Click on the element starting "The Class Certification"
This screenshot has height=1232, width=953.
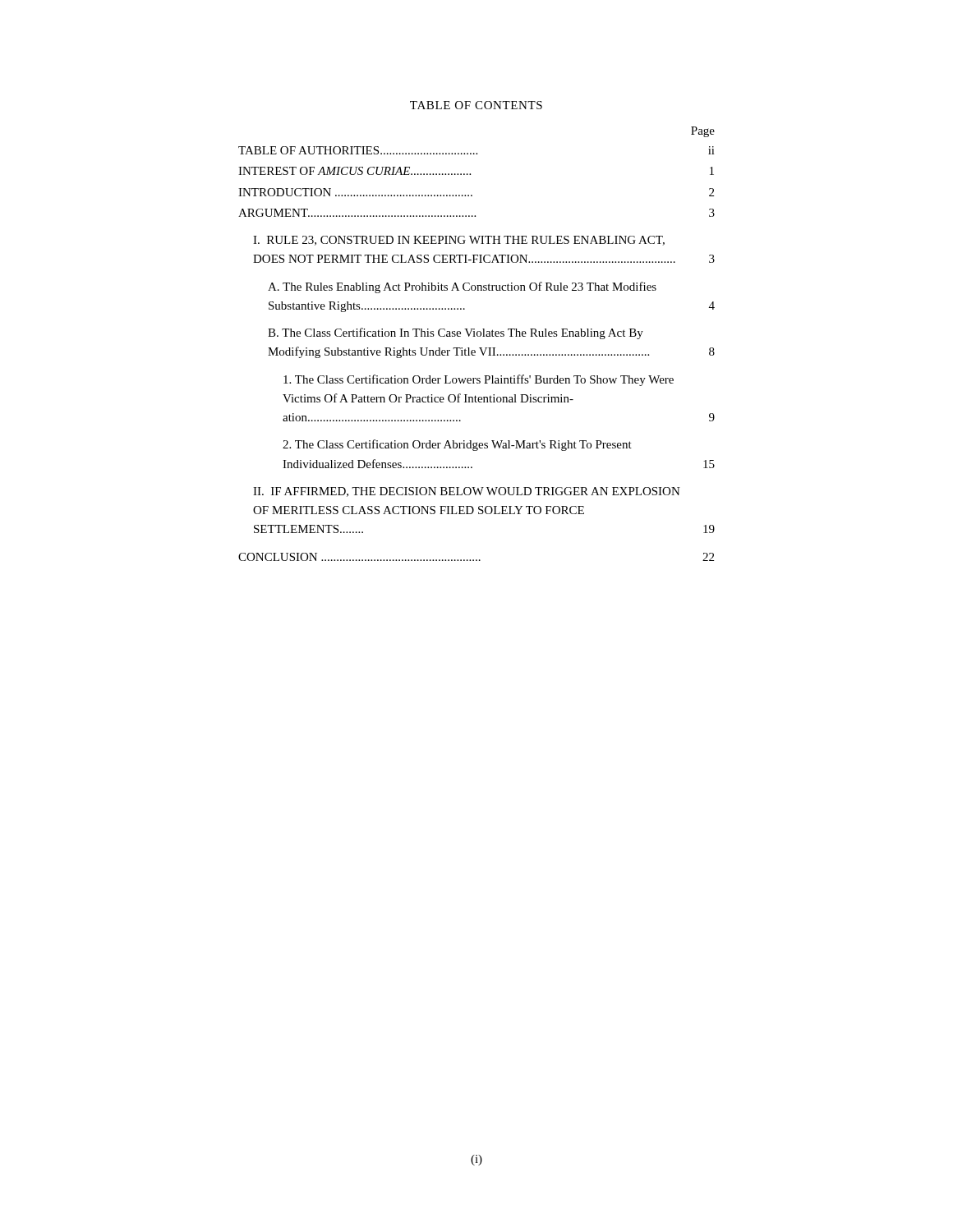tap(476, 399)
